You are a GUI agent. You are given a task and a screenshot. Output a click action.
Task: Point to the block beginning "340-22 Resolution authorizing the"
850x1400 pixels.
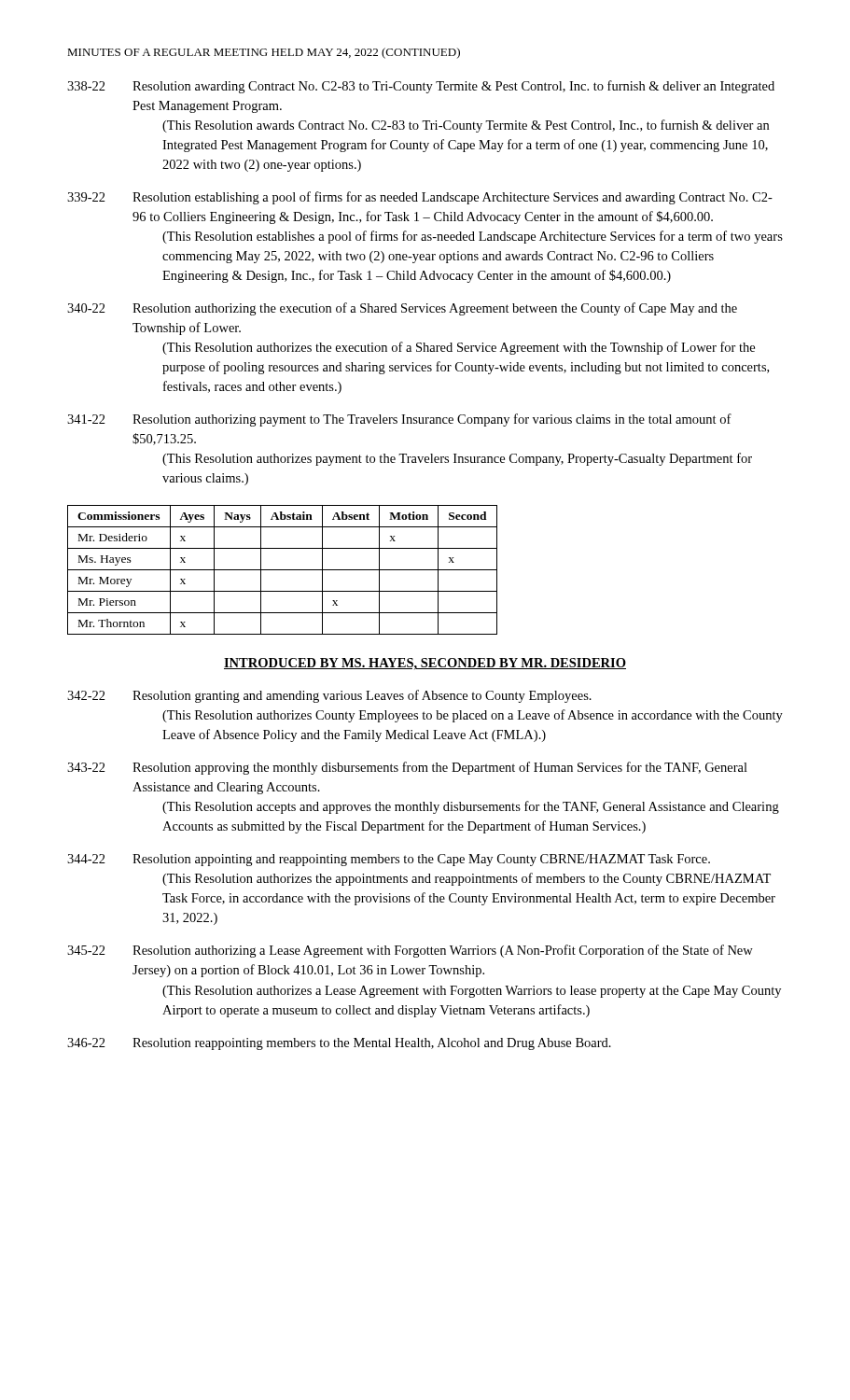(425, 348)
